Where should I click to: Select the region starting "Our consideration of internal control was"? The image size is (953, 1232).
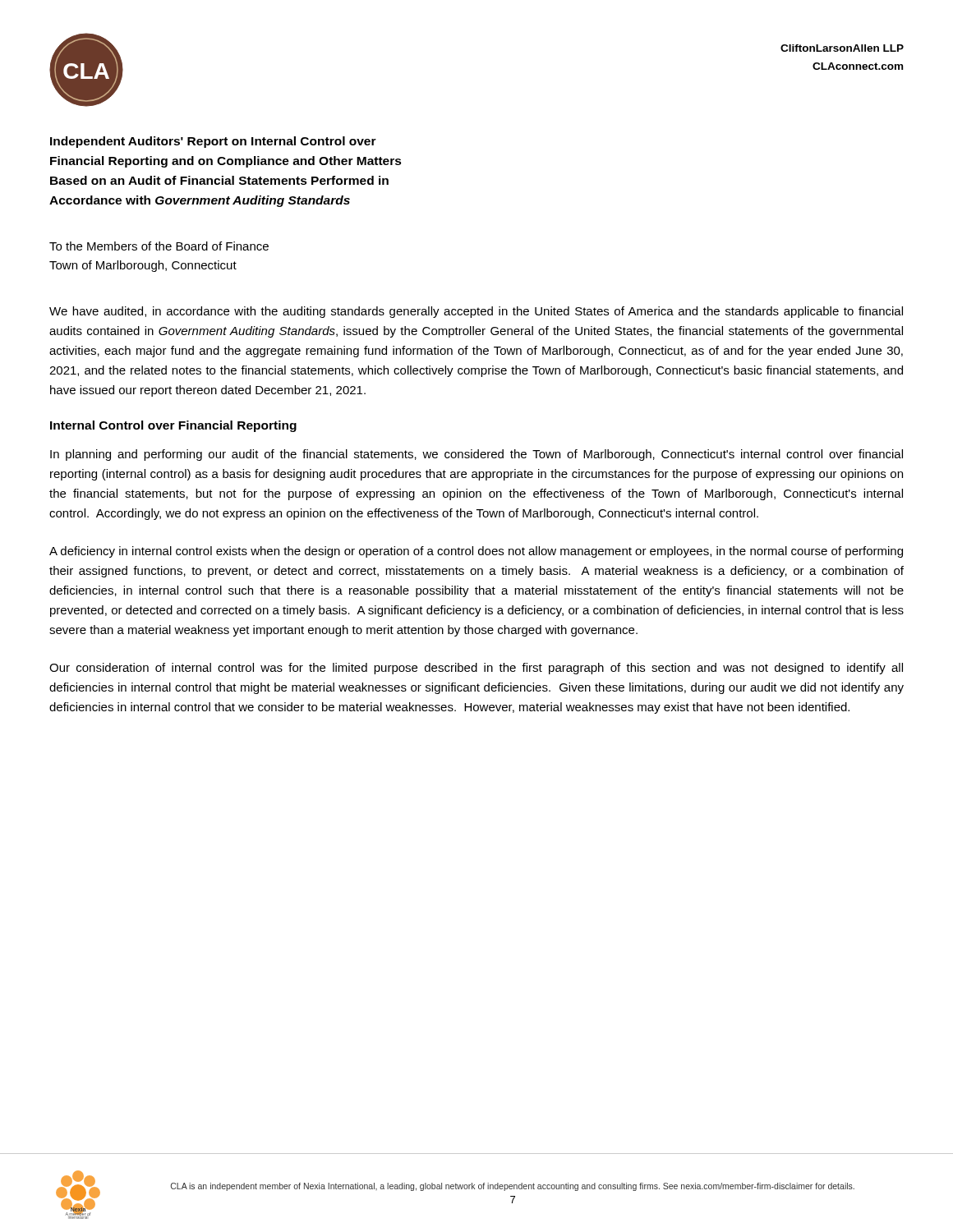pos(476,687)
